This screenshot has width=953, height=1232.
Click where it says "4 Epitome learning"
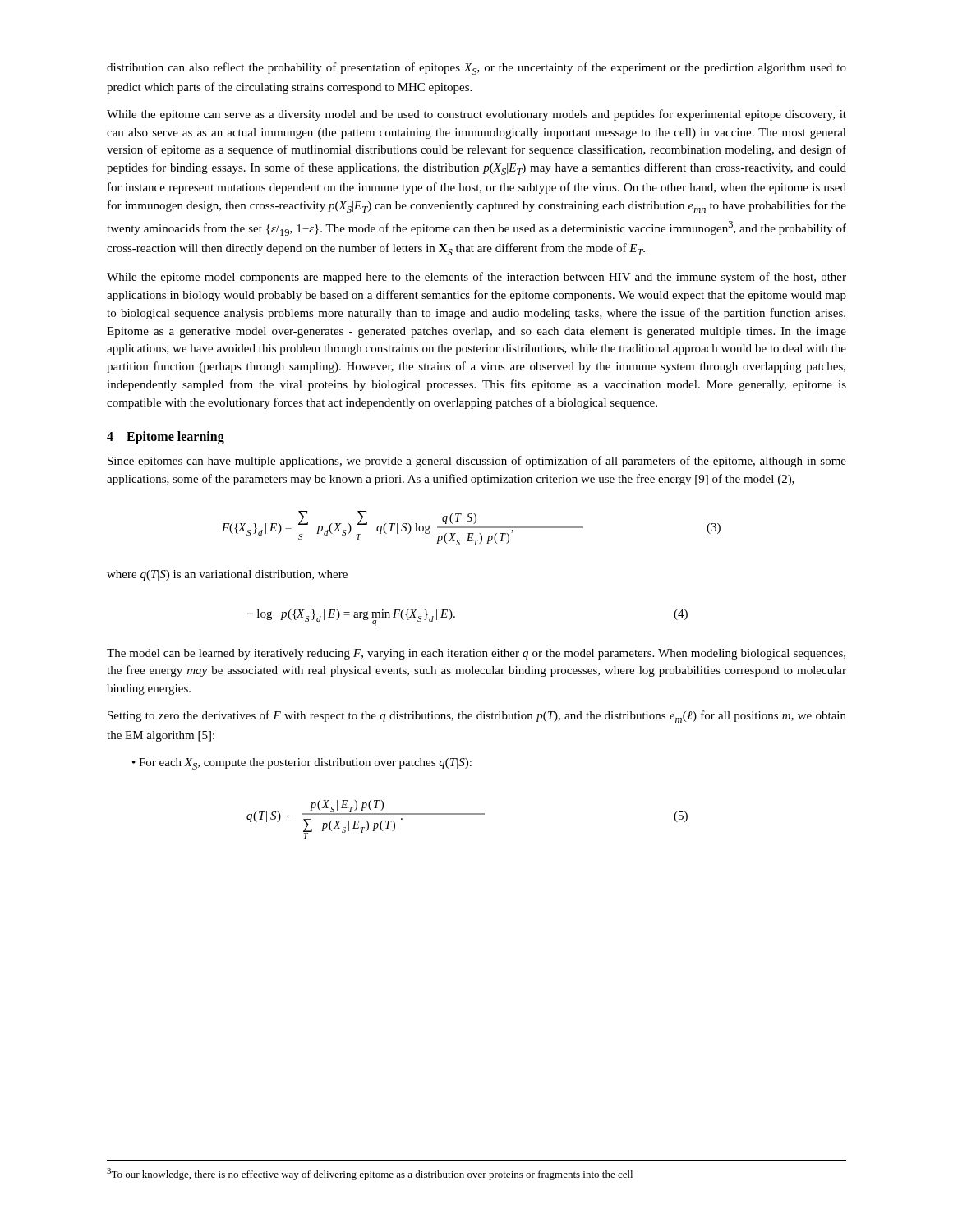pos(165,437)
